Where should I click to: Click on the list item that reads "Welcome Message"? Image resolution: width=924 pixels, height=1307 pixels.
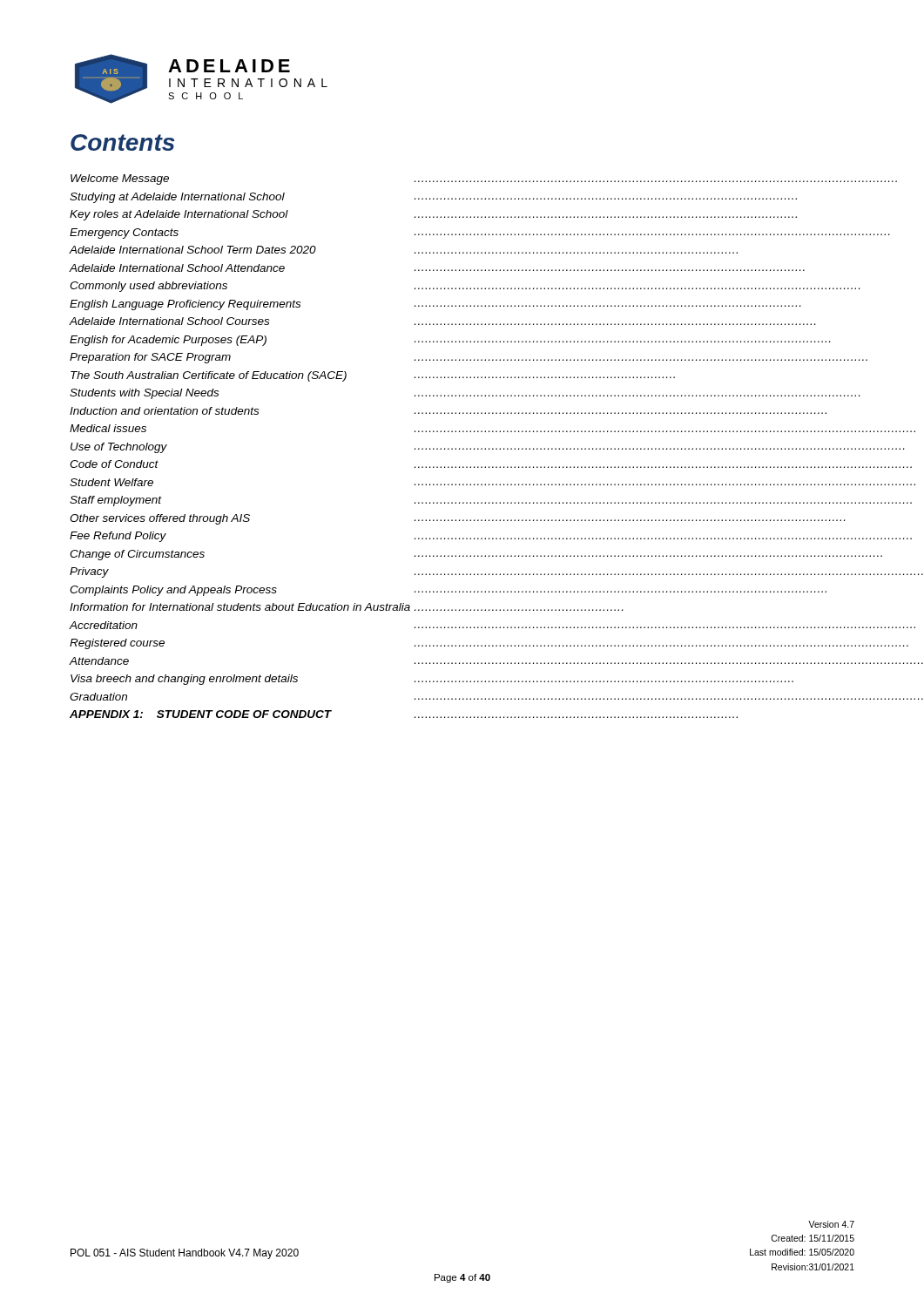[x=497, y=178]
